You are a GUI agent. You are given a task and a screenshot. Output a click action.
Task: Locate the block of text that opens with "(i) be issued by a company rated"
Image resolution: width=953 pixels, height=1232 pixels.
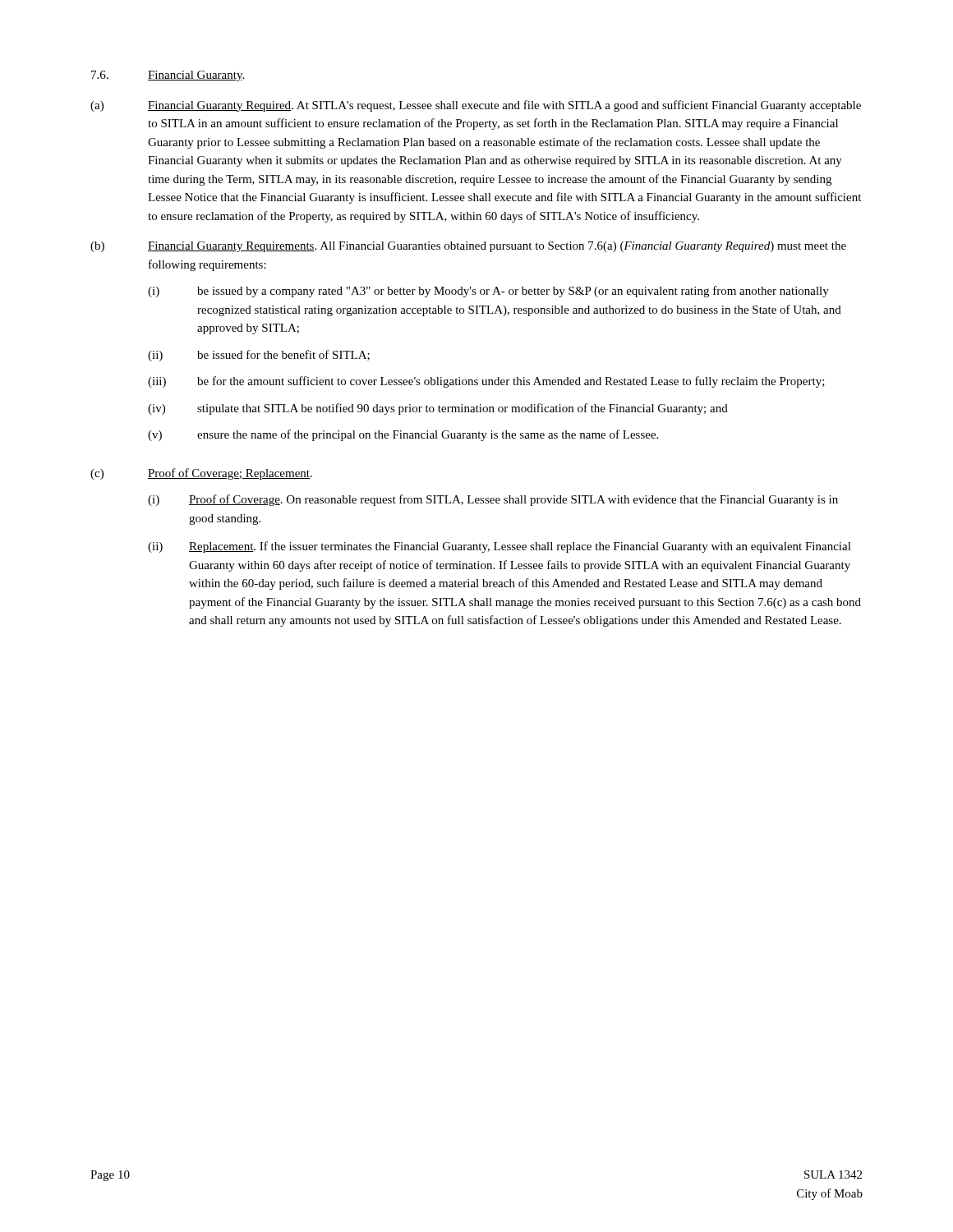pos(505,309)
